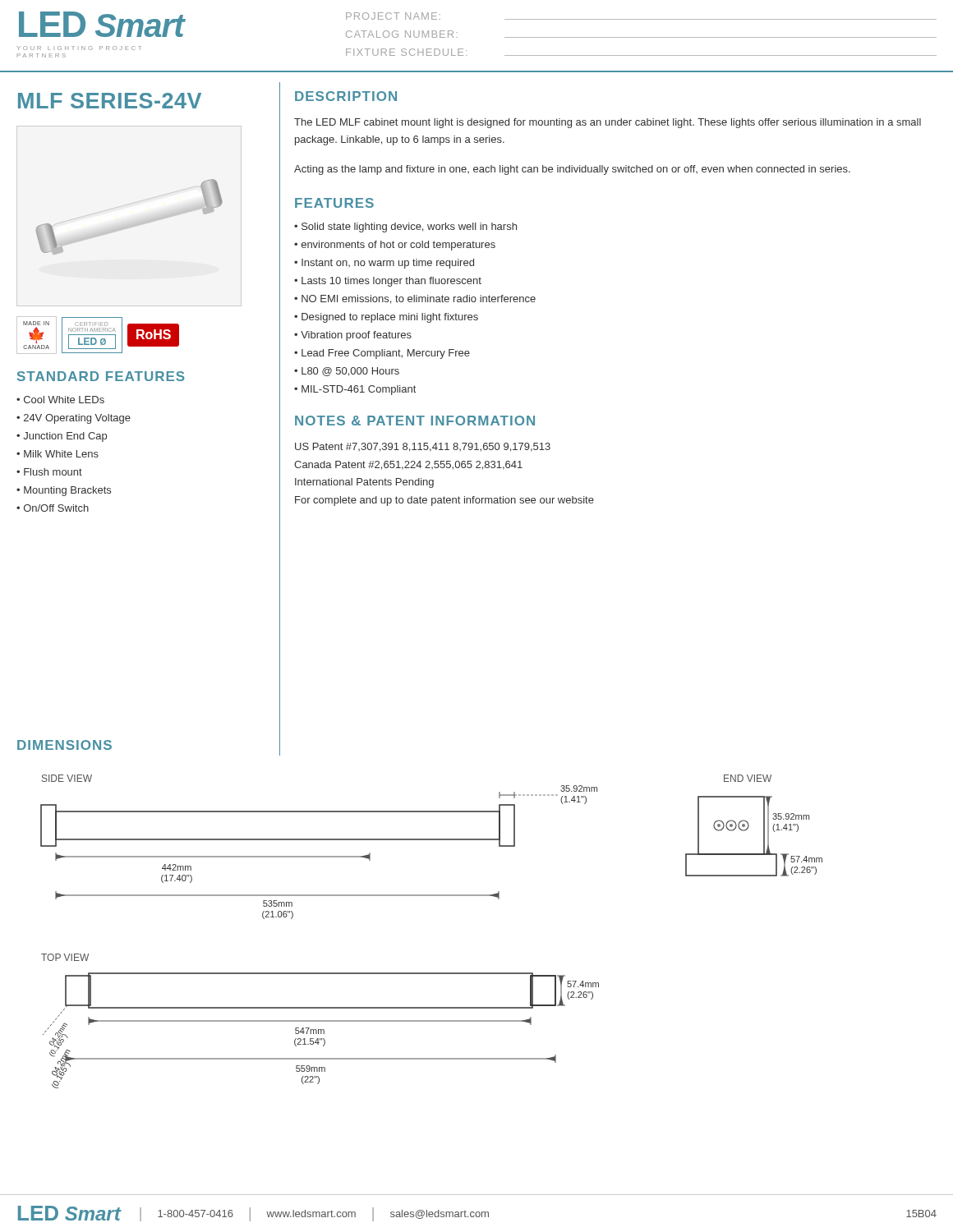This screenshot has height=1232, width=953.
Task: Click where it says "• MIL-STD-461 Compliant"
Action: coord(355,389)
